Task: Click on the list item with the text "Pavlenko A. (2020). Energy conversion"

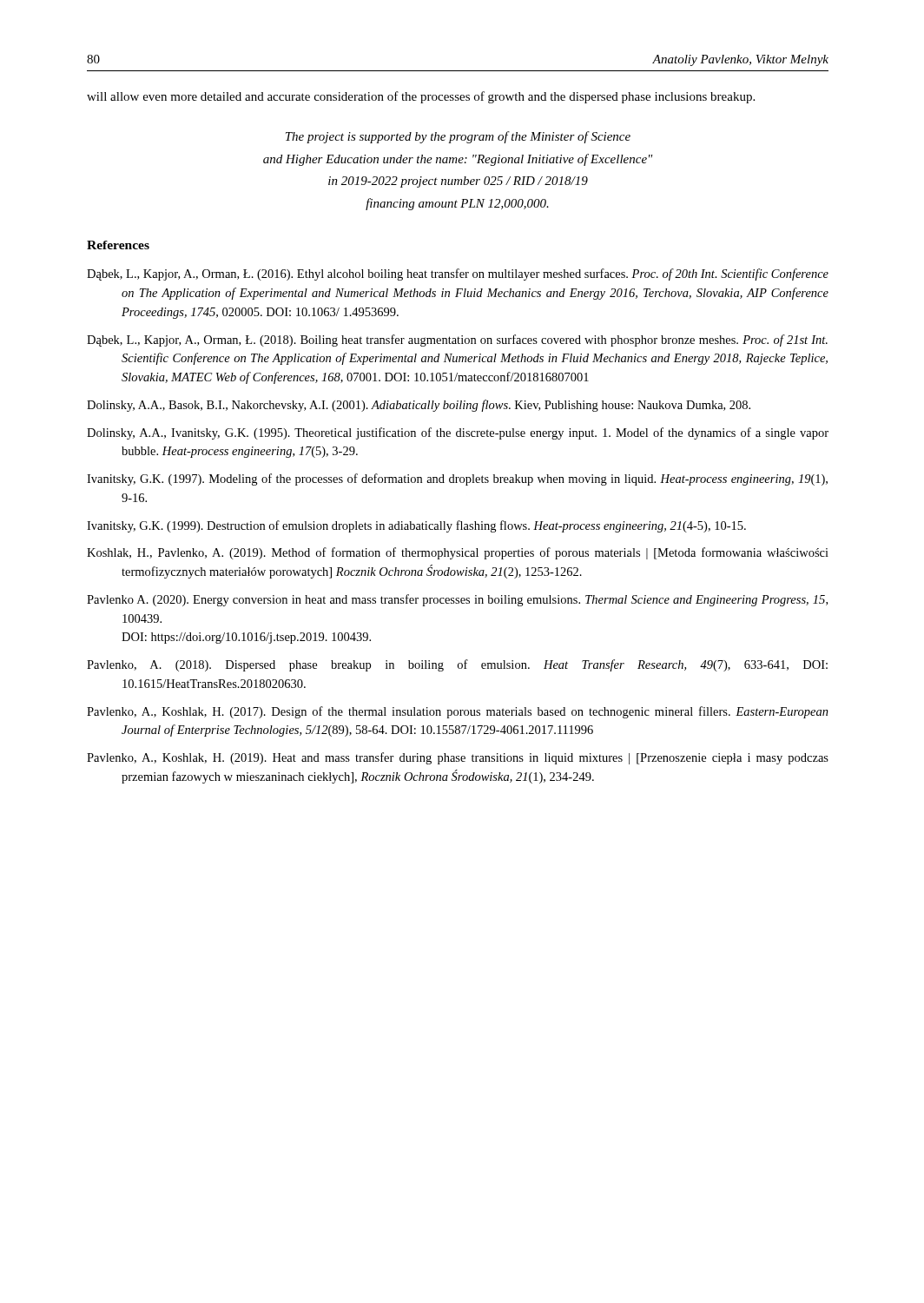Action: pos(457,600)
